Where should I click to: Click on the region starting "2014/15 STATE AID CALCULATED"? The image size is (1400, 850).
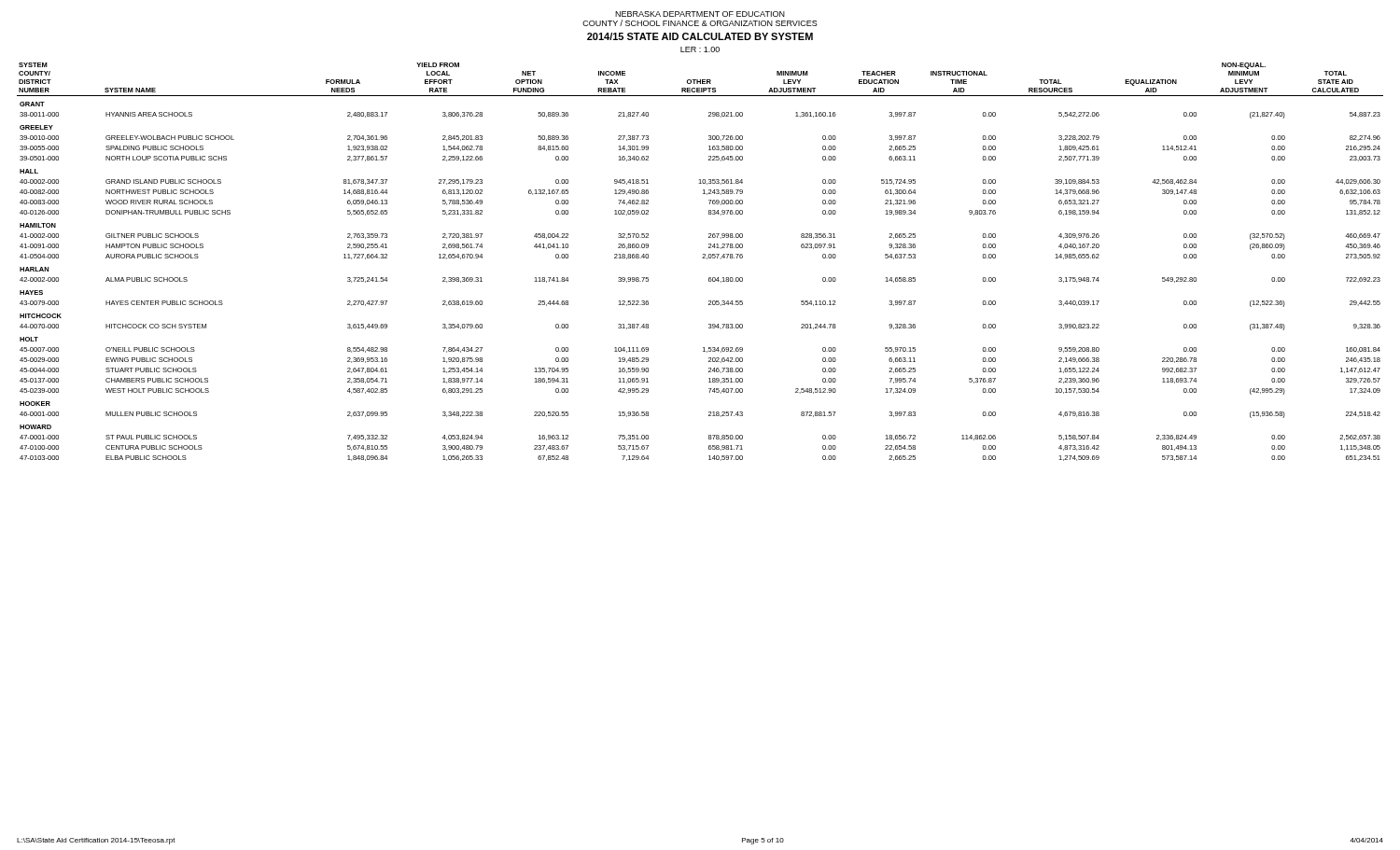(700, 36)
